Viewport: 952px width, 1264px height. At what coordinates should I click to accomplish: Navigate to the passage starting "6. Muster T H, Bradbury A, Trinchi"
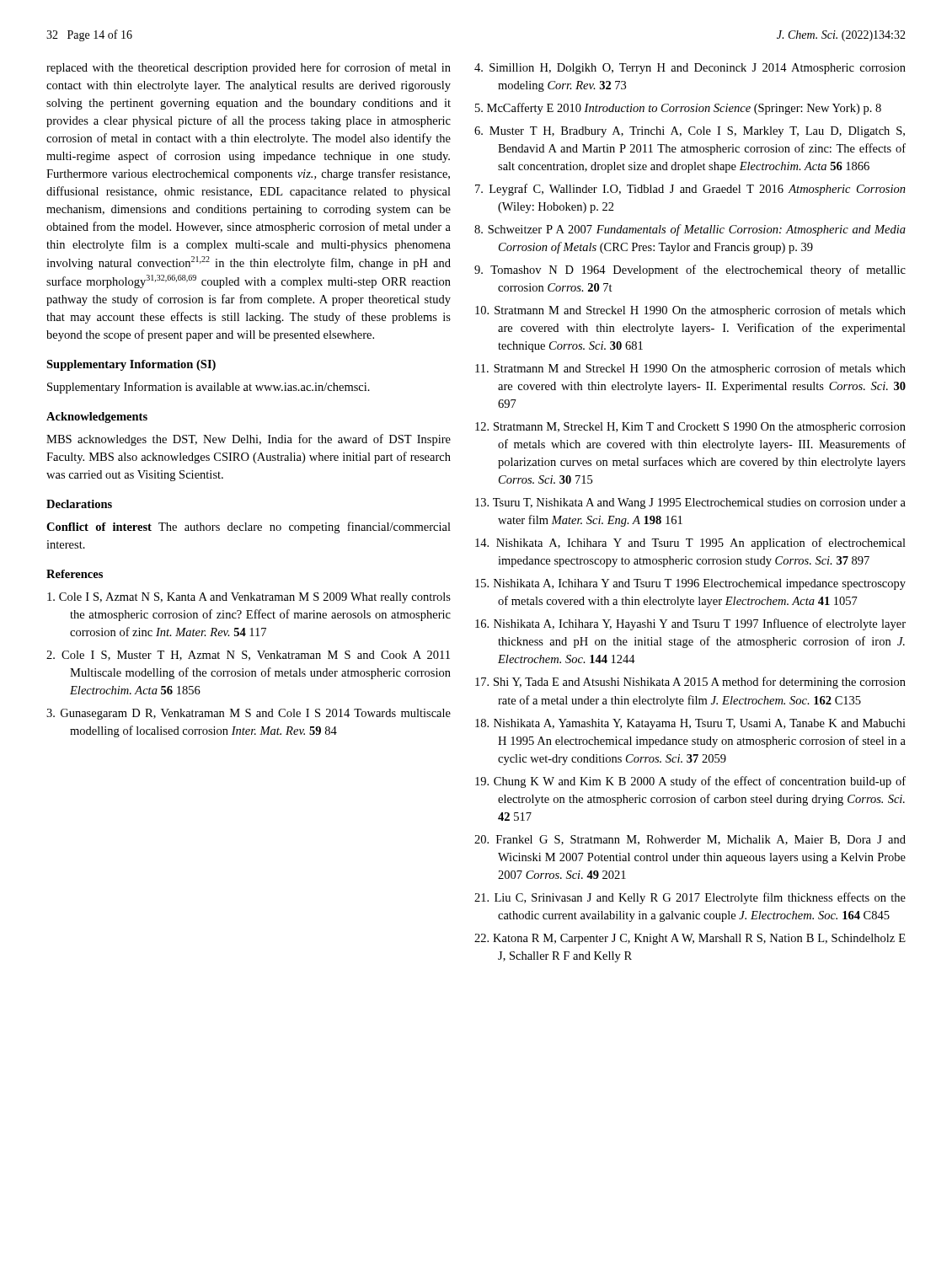point(690,148)
